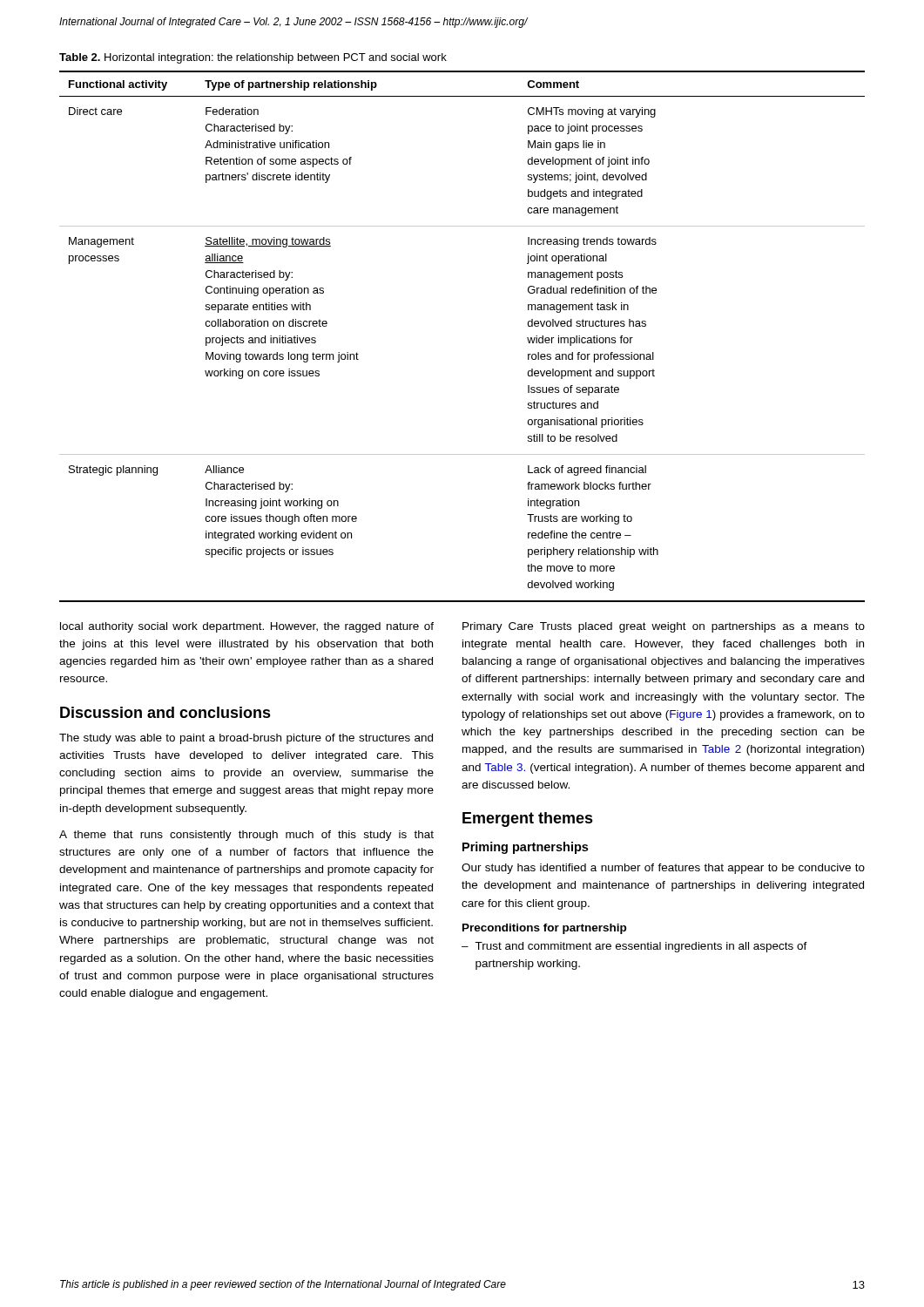Click on the text starting "Primary Care Trusts placed great weight on partnerships"
The width and height of the screenshot is (924, 1307).
(x=663, y=706)
